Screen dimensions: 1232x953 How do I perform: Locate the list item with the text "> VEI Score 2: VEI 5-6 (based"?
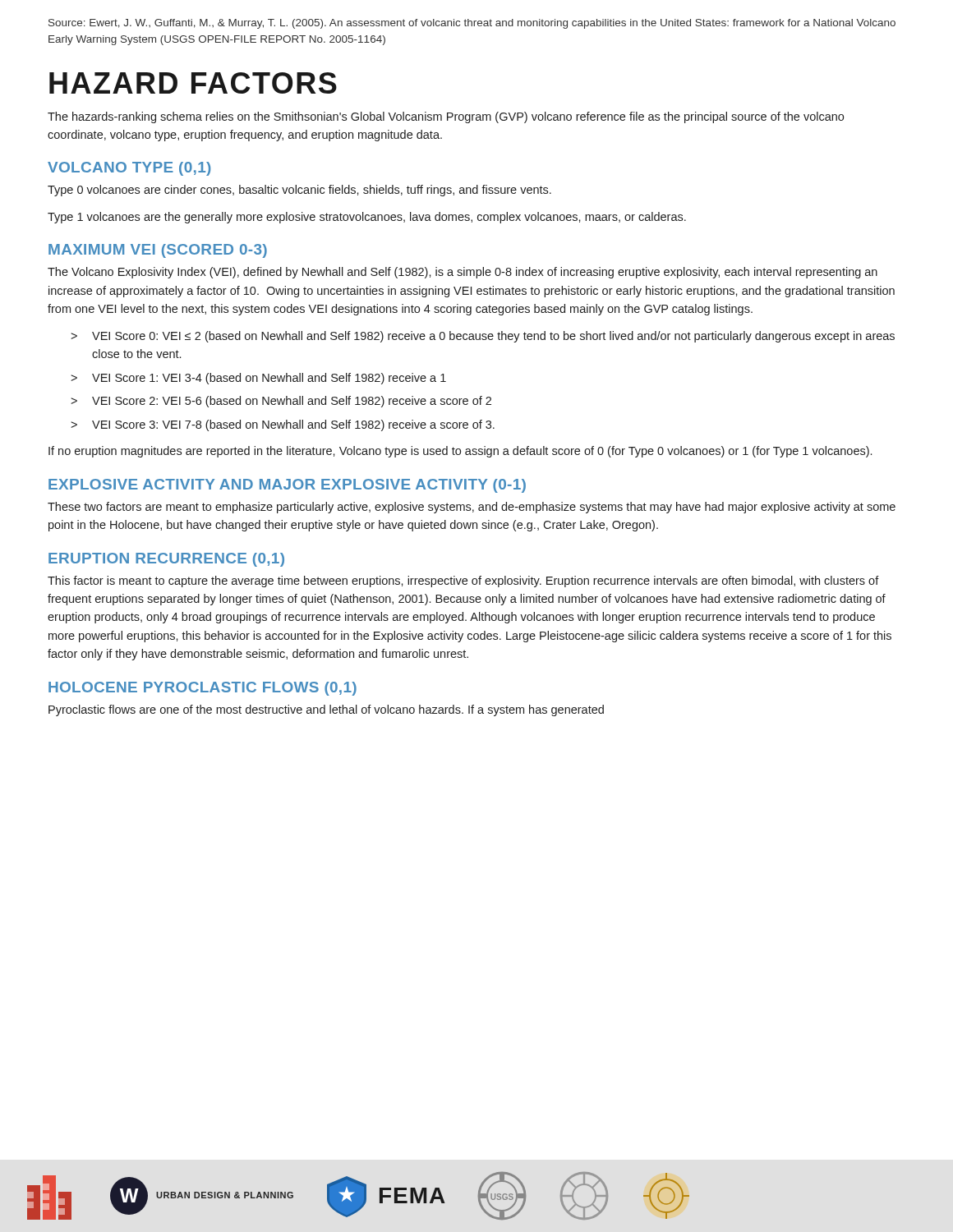[x=281, y=401]
